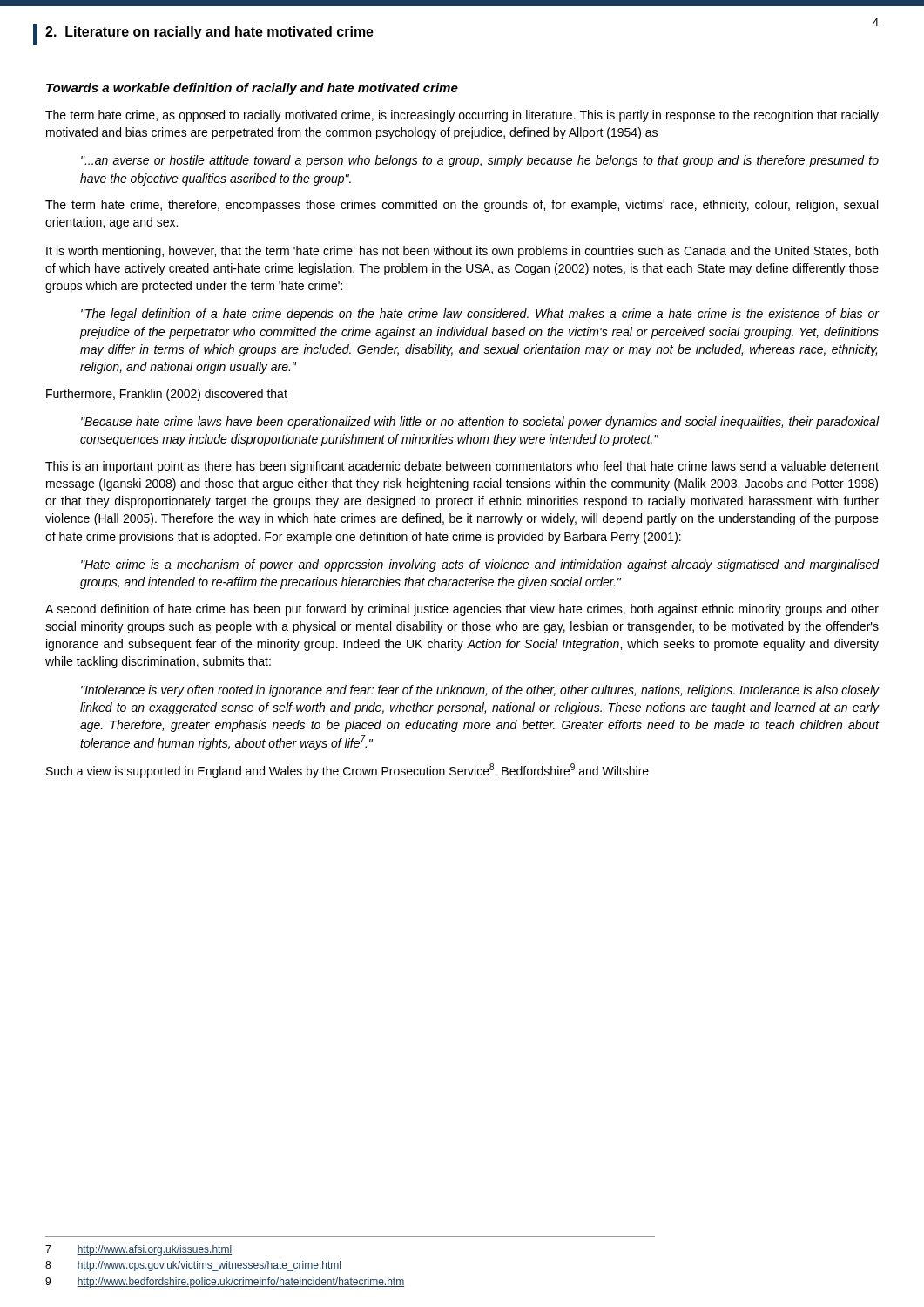
Task: Click on the text starting "8 http://www.cps.gov.uk/victims_witnesses/hate_crime.html"
Action: click(193, 1266)
